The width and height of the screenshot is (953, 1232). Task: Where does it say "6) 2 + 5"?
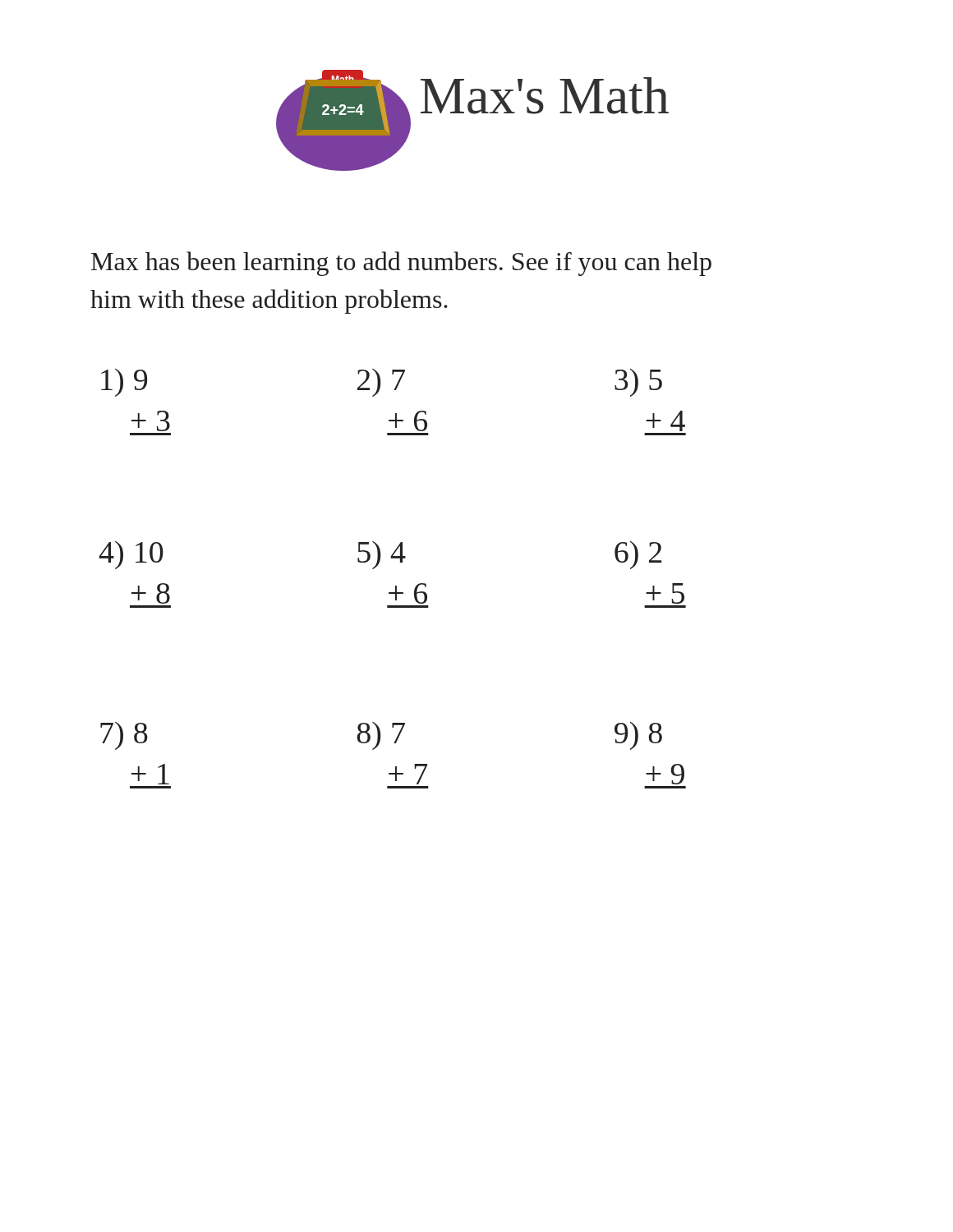pyautogui.click(x=638, y=555)
